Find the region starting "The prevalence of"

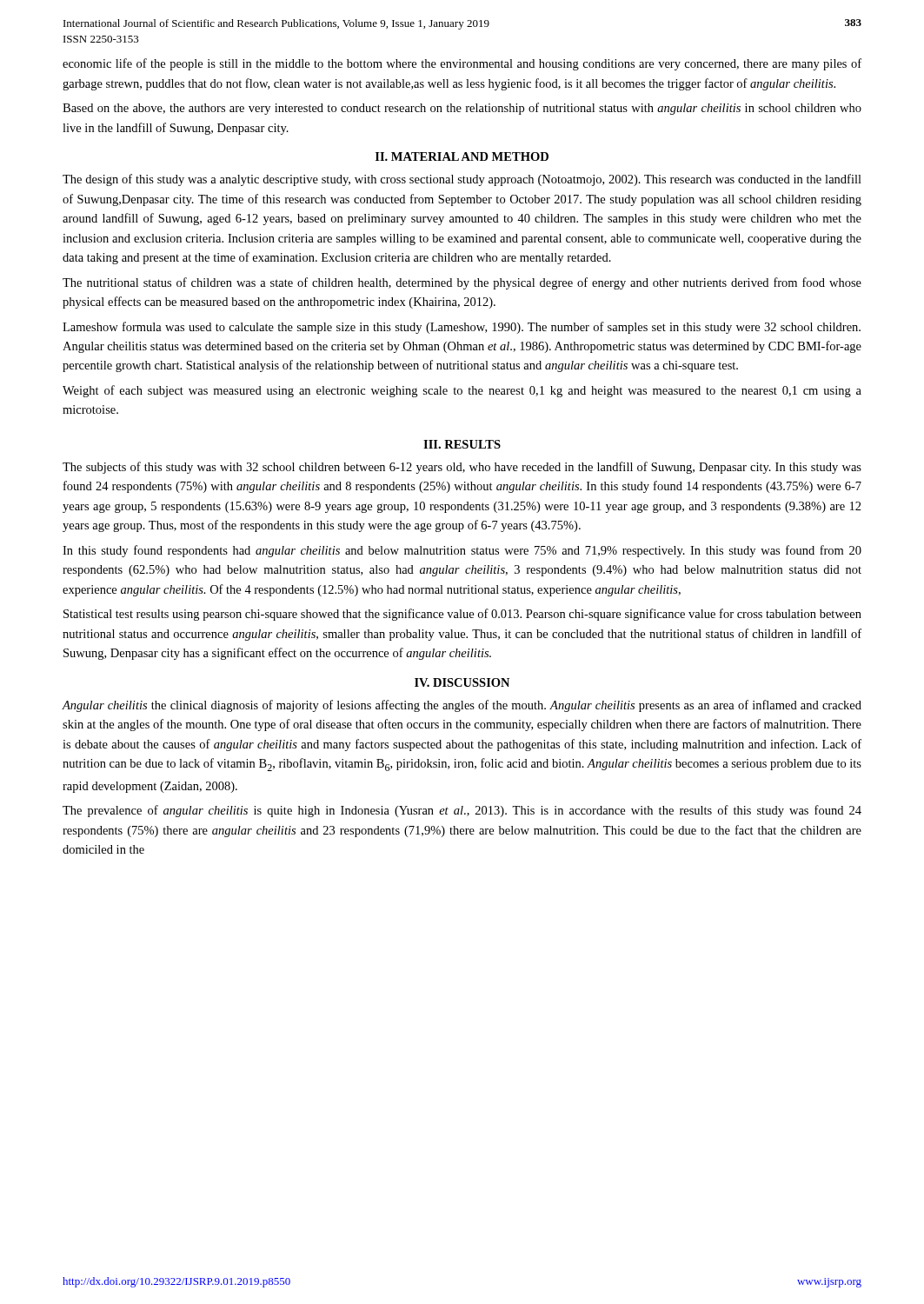(462, 830)
